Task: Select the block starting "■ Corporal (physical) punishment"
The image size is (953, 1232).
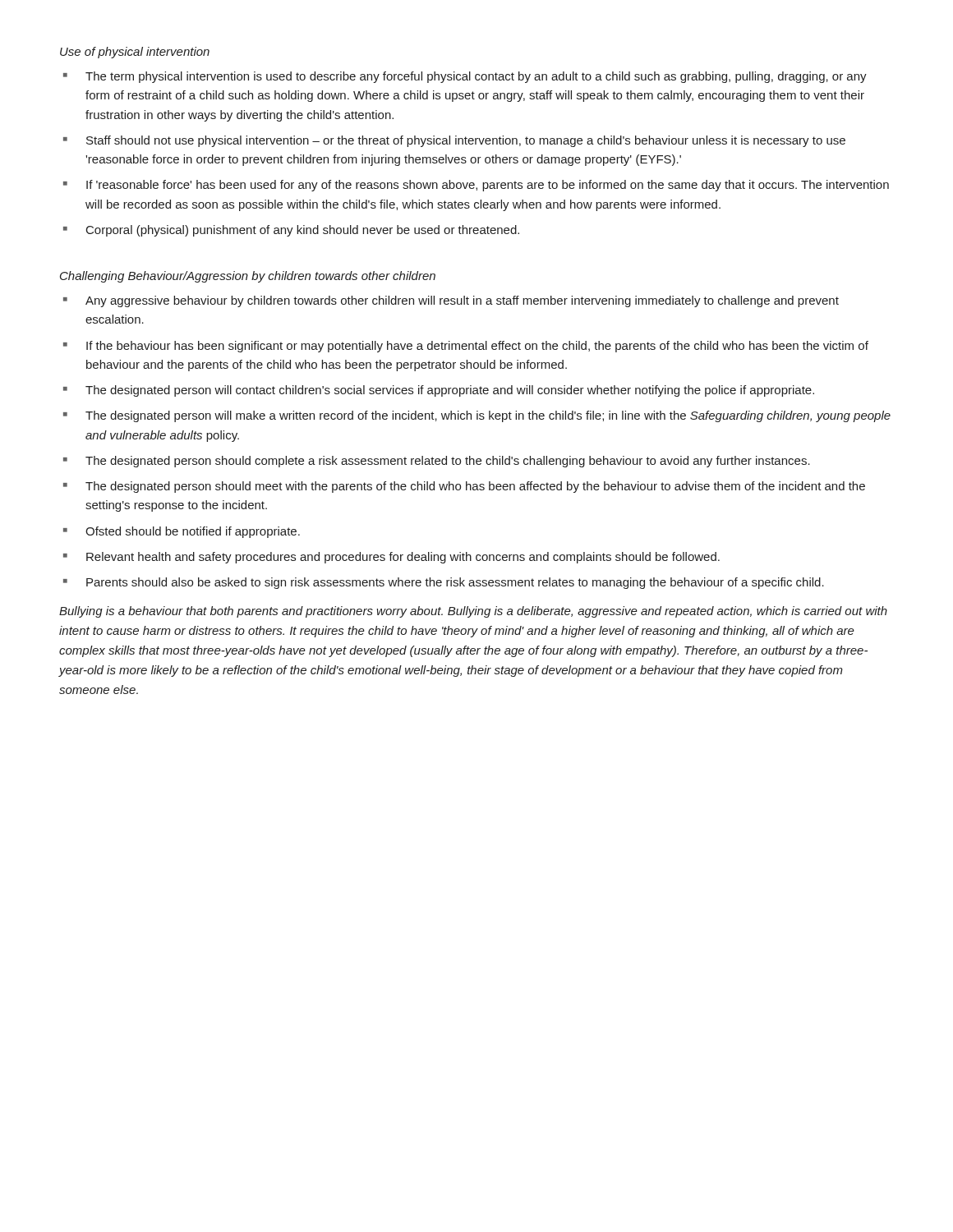Action: (x=476, y=229)
